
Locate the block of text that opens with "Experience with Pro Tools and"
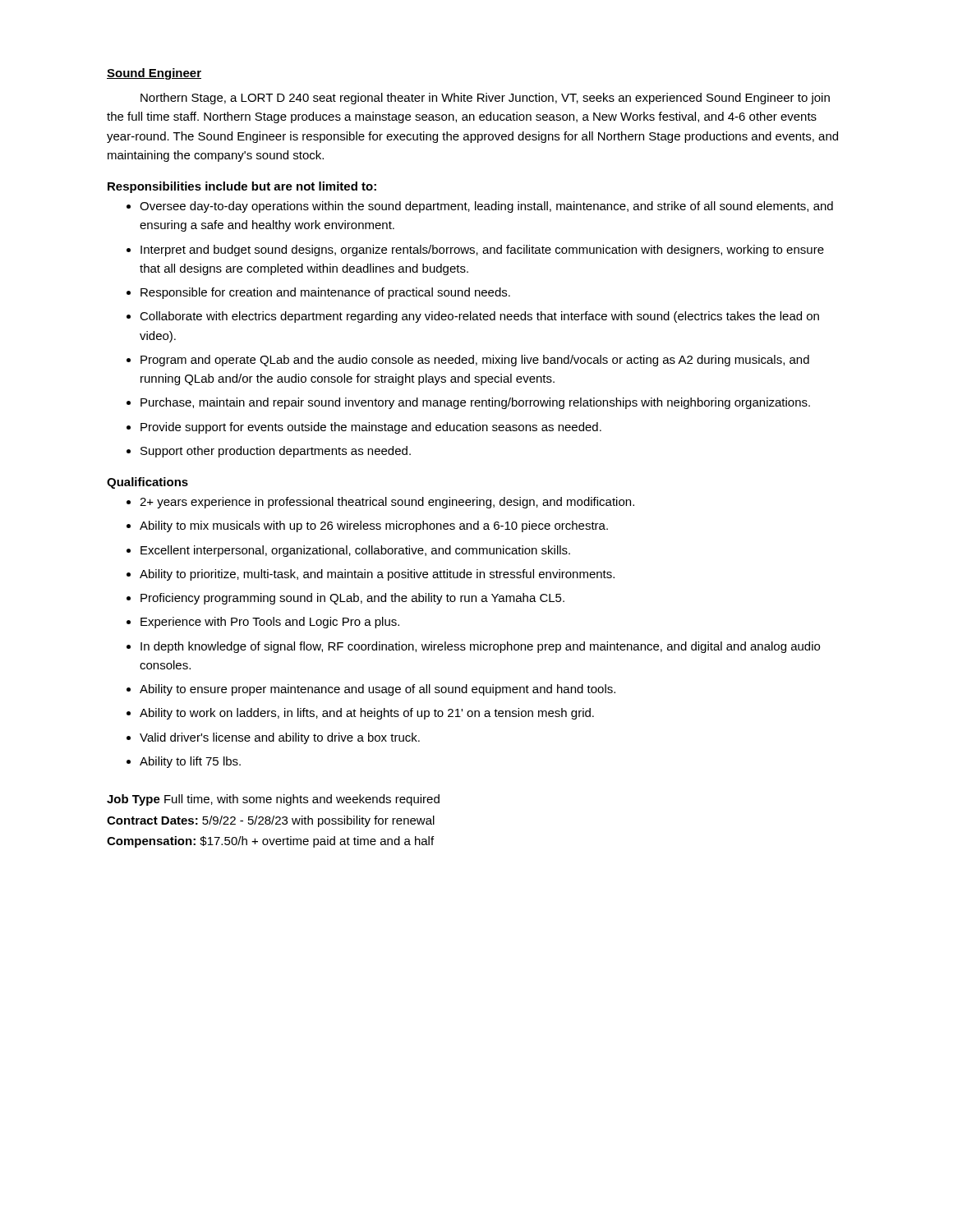[x=270, y=622]
